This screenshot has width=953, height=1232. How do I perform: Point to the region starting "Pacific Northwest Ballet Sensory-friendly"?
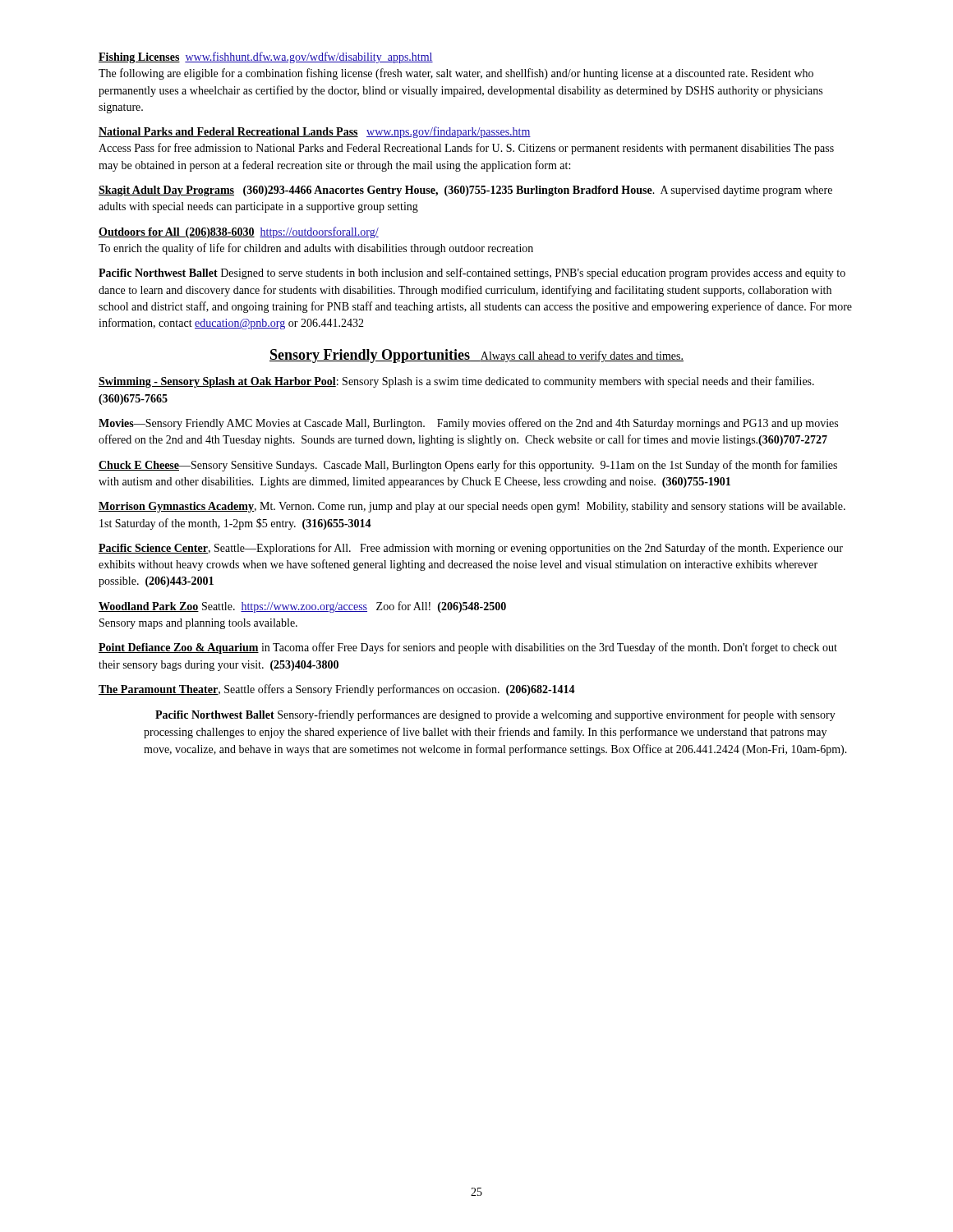tap(496, 732)
